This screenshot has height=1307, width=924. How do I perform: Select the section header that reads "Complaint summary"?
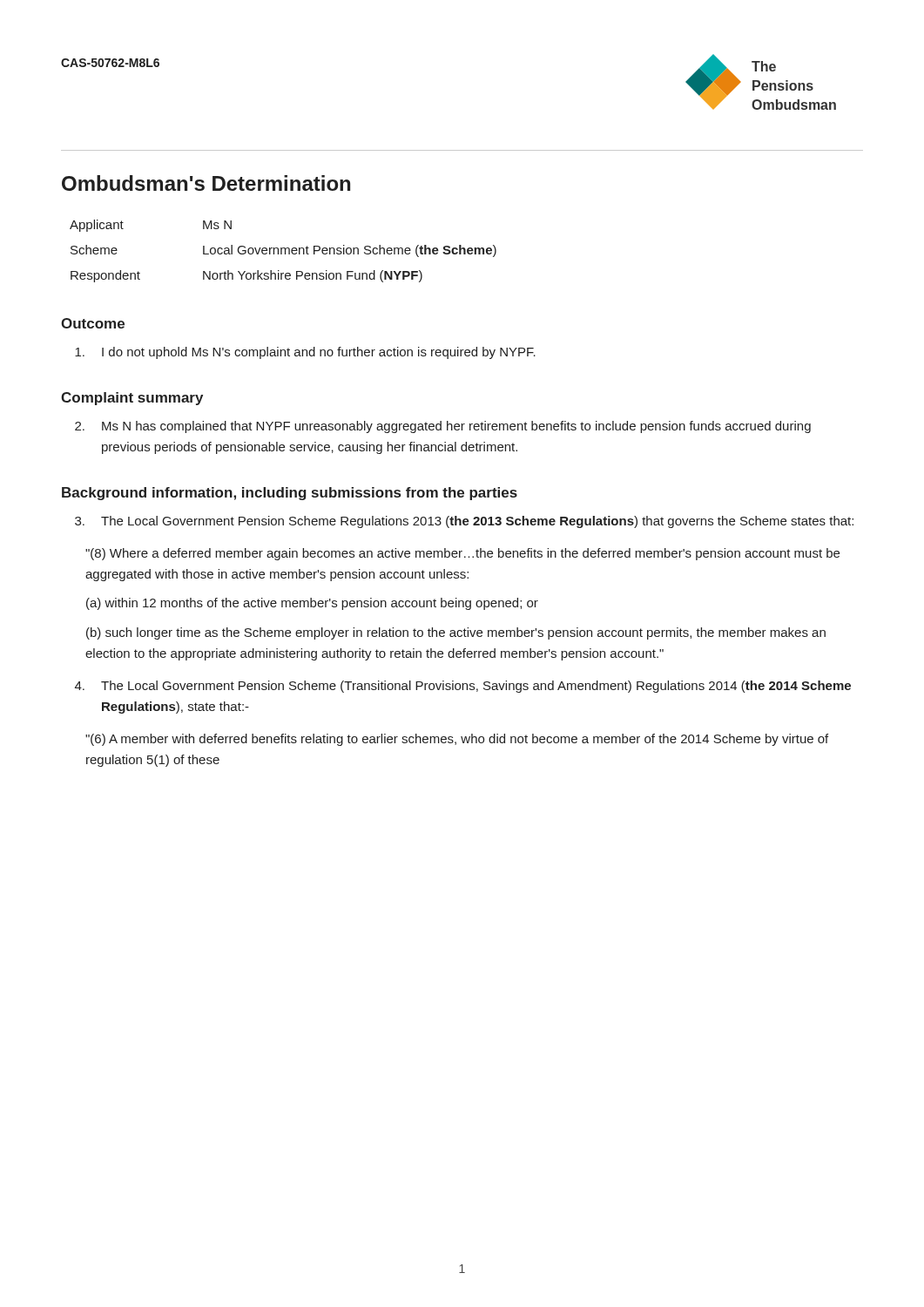coord(132,398)
